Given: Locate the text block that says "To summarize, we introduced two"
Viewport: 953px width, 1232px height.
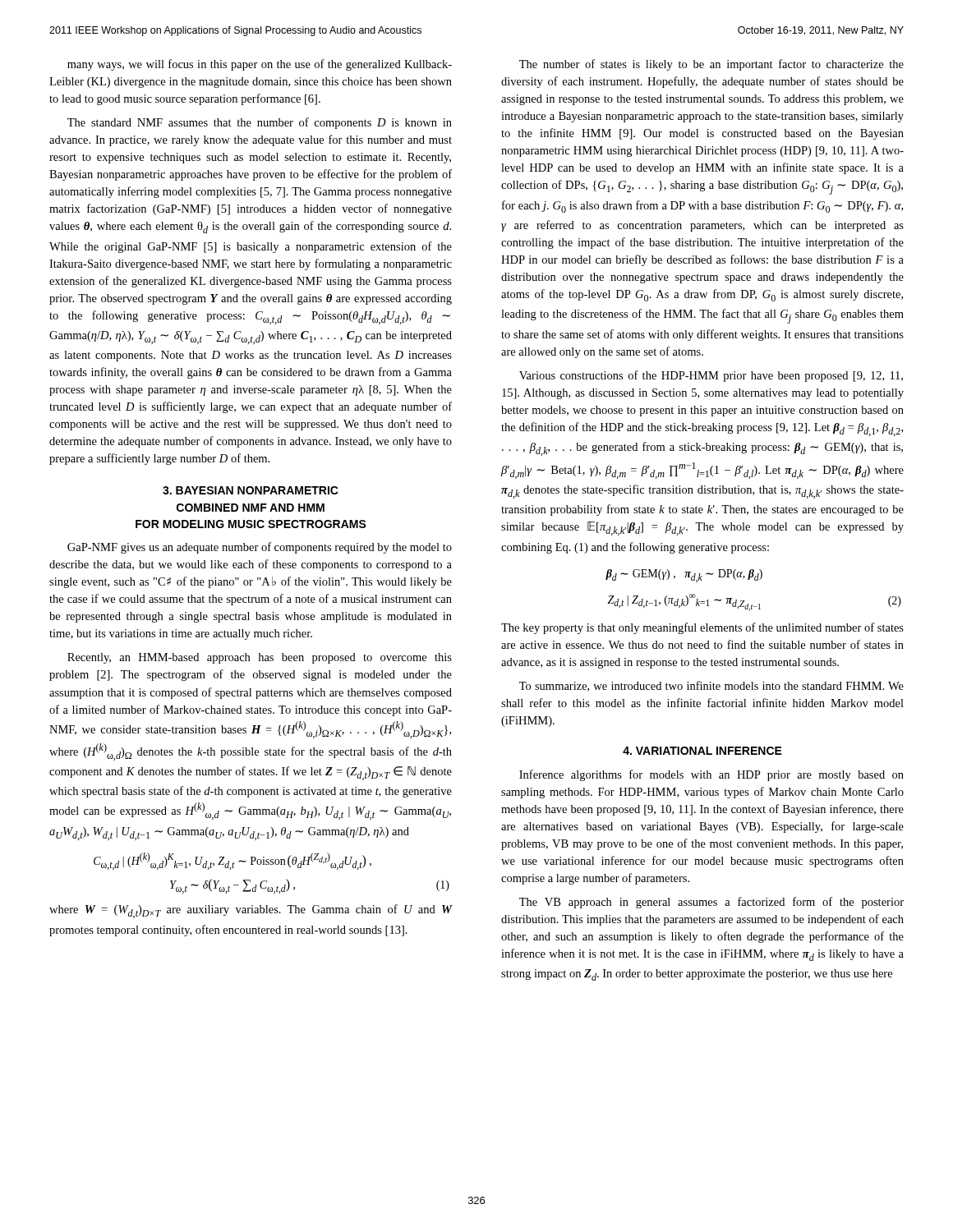Looking at the screenshot, I should (702, 704).
